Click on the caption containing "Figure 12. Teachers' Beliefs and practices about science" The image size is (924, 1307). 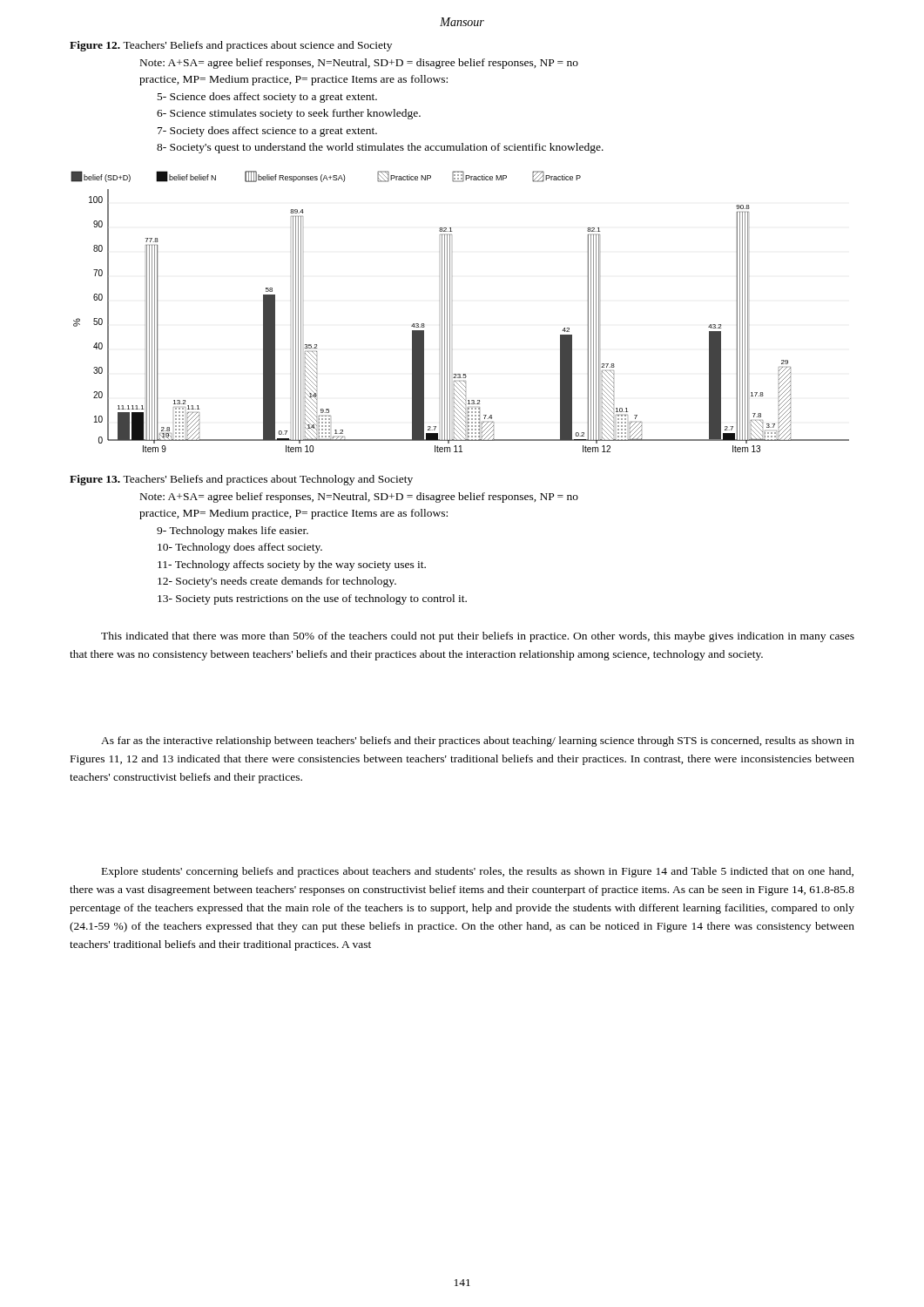(x=231, y=46)
